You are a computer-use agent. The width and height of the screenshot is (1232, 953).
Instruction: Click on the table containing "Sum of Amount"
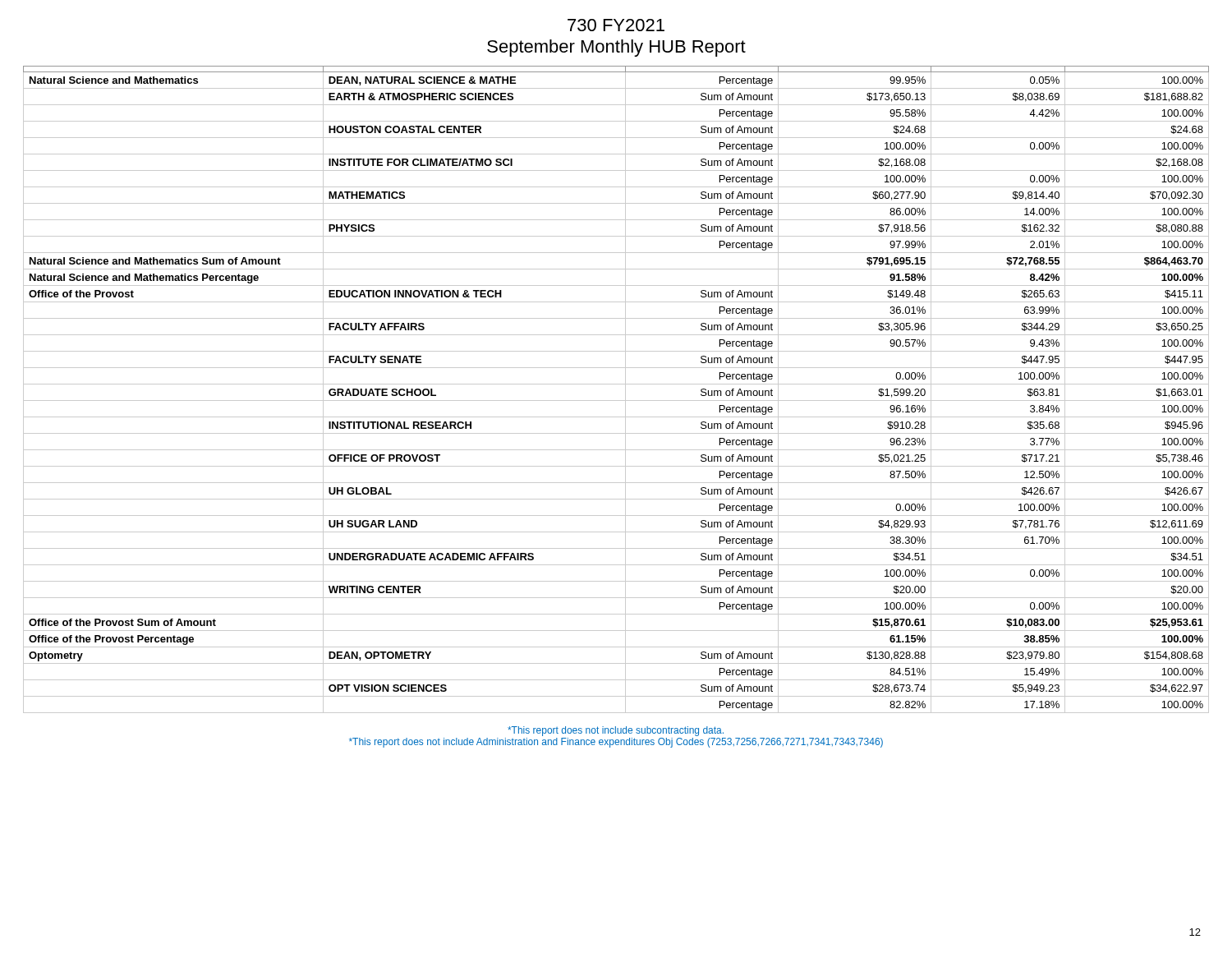pos(616,389)
